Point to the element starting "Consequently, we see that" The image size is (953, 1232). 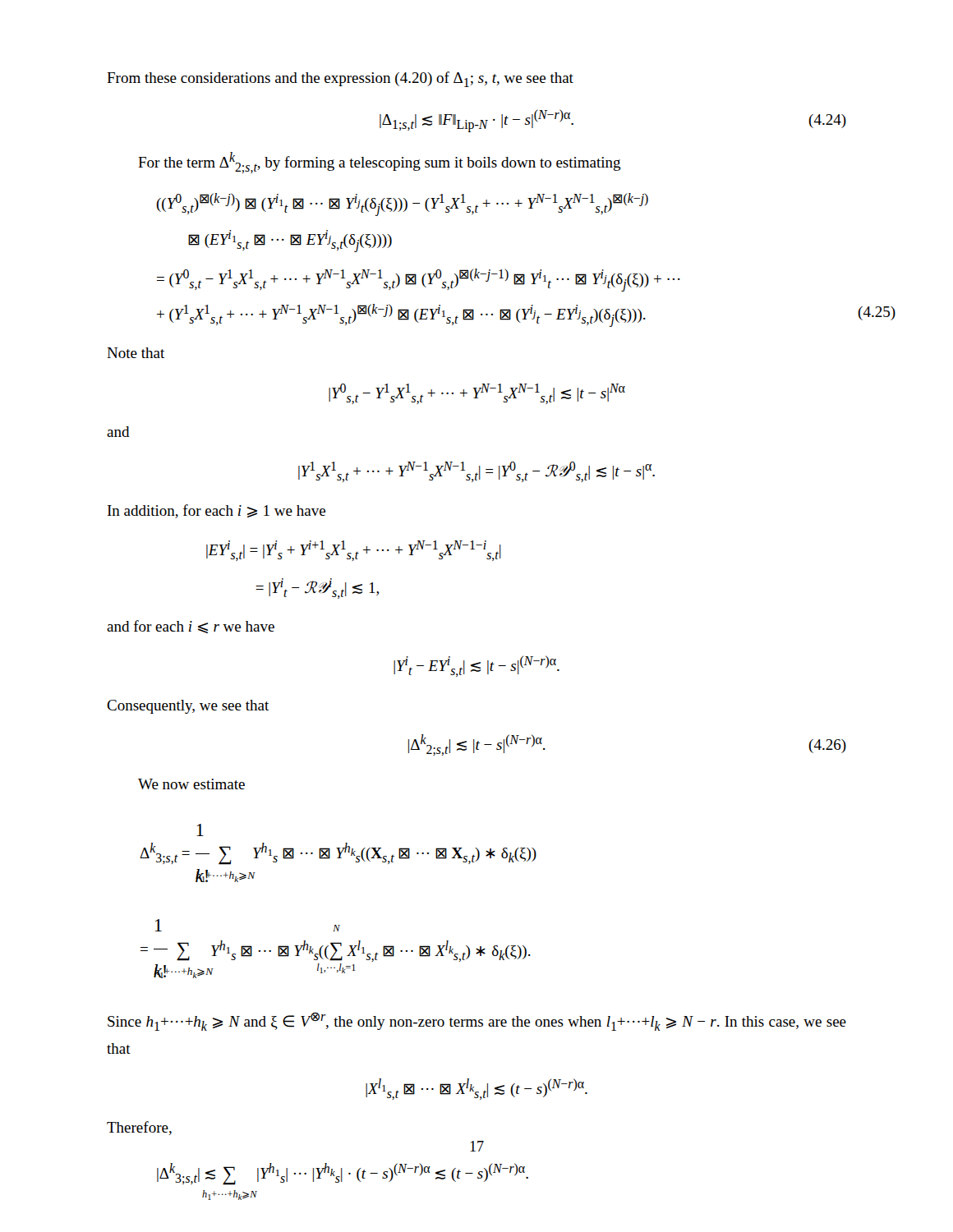(x=188, y=707)
